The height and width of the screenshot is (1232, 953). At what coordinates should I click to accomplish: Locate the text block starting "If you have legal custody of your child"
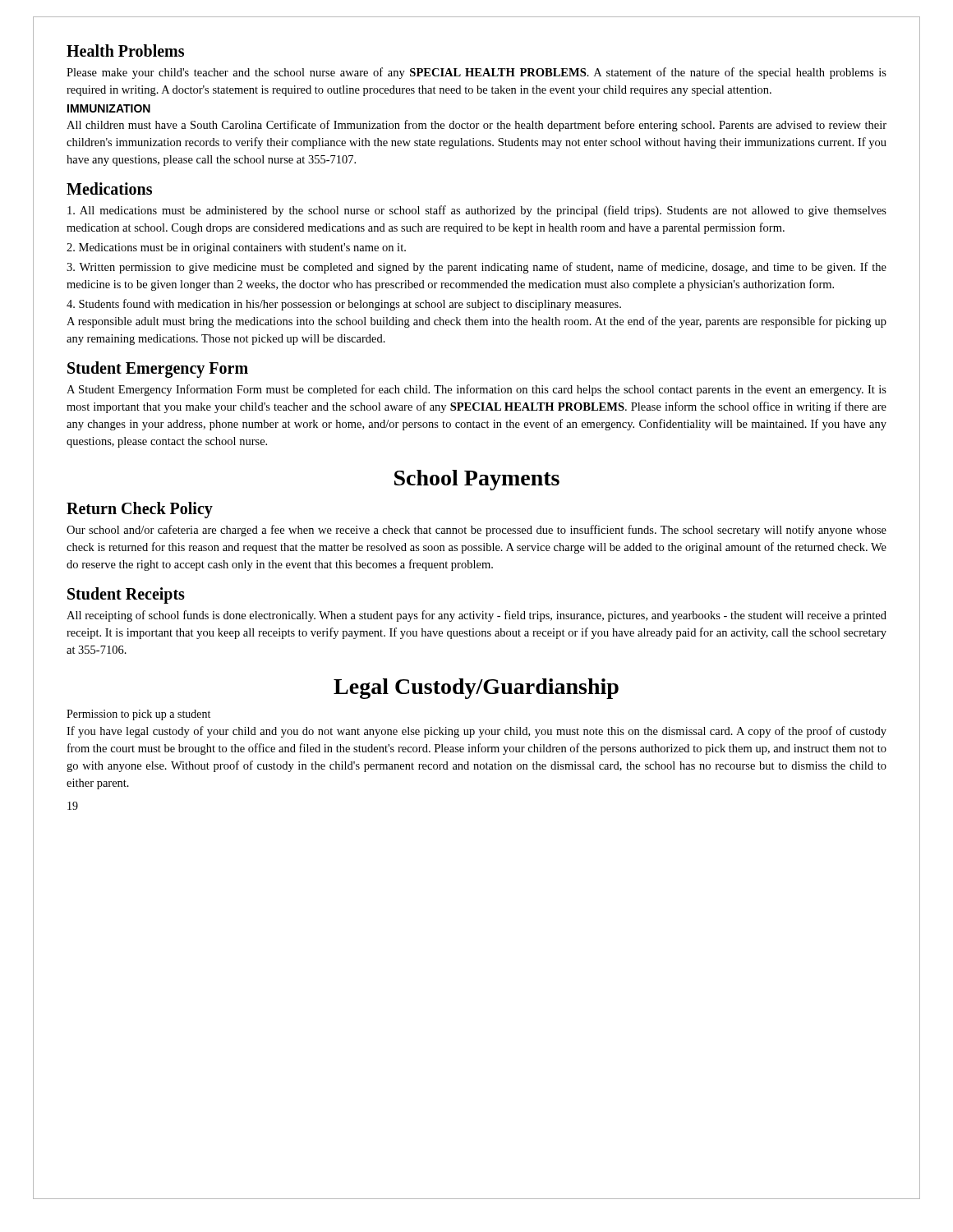[x=476, y=757]
